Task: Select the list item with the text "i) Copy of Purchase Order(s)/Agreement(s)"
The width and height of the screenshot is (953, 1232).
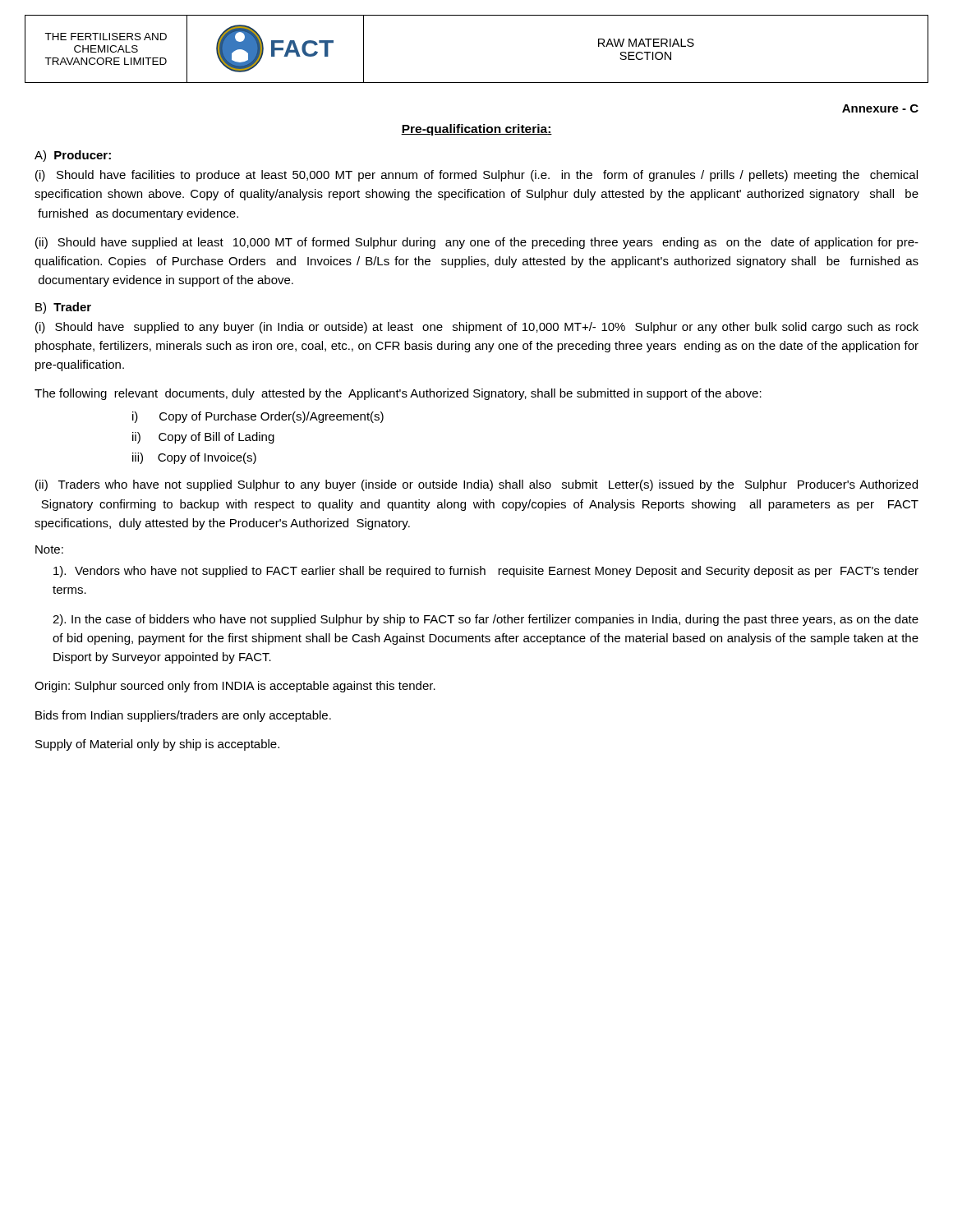Action: tap(258, 416)
